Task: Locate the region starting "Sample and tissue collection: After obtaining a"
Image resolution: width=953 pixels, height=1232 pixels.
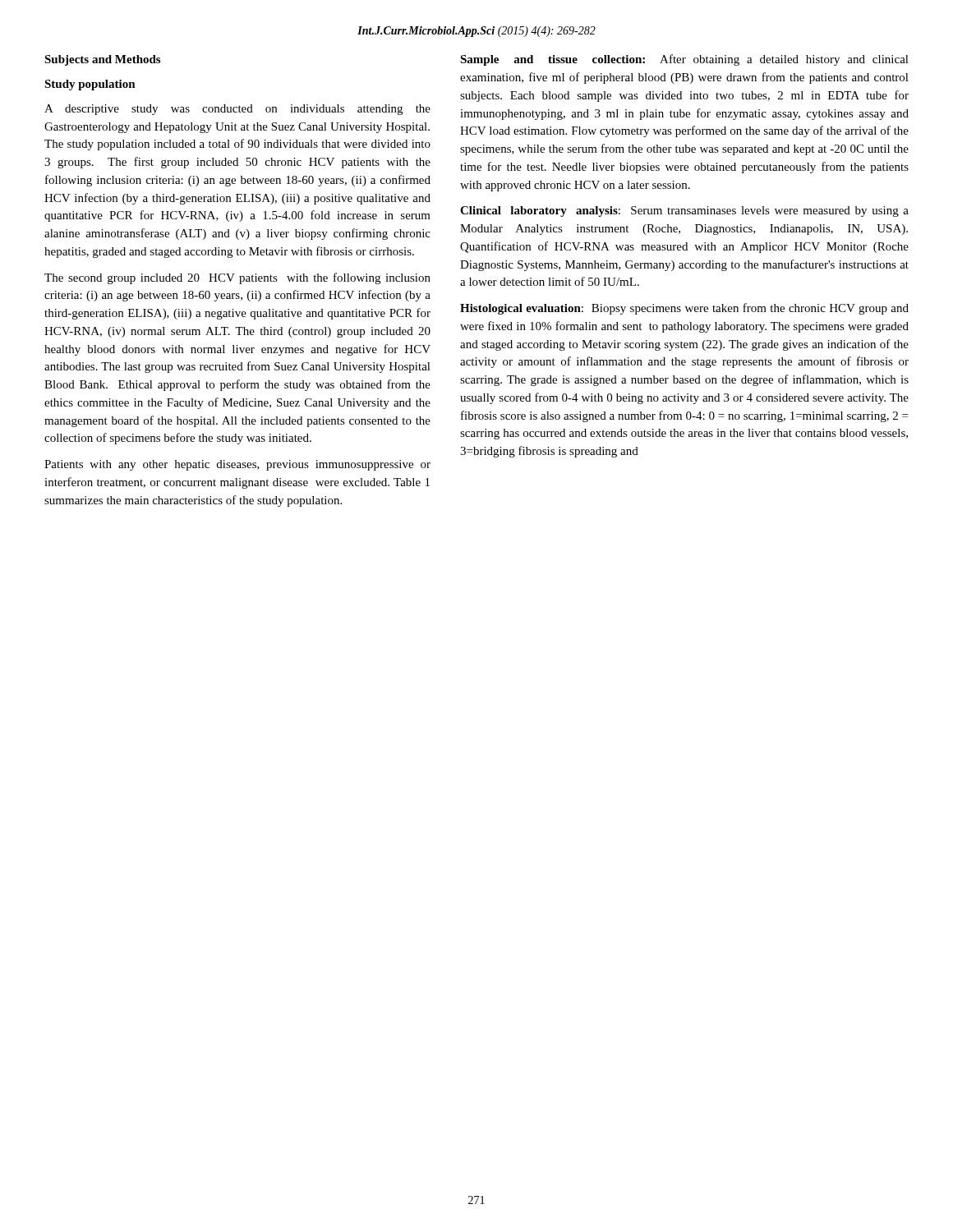Action: (684, 123)
